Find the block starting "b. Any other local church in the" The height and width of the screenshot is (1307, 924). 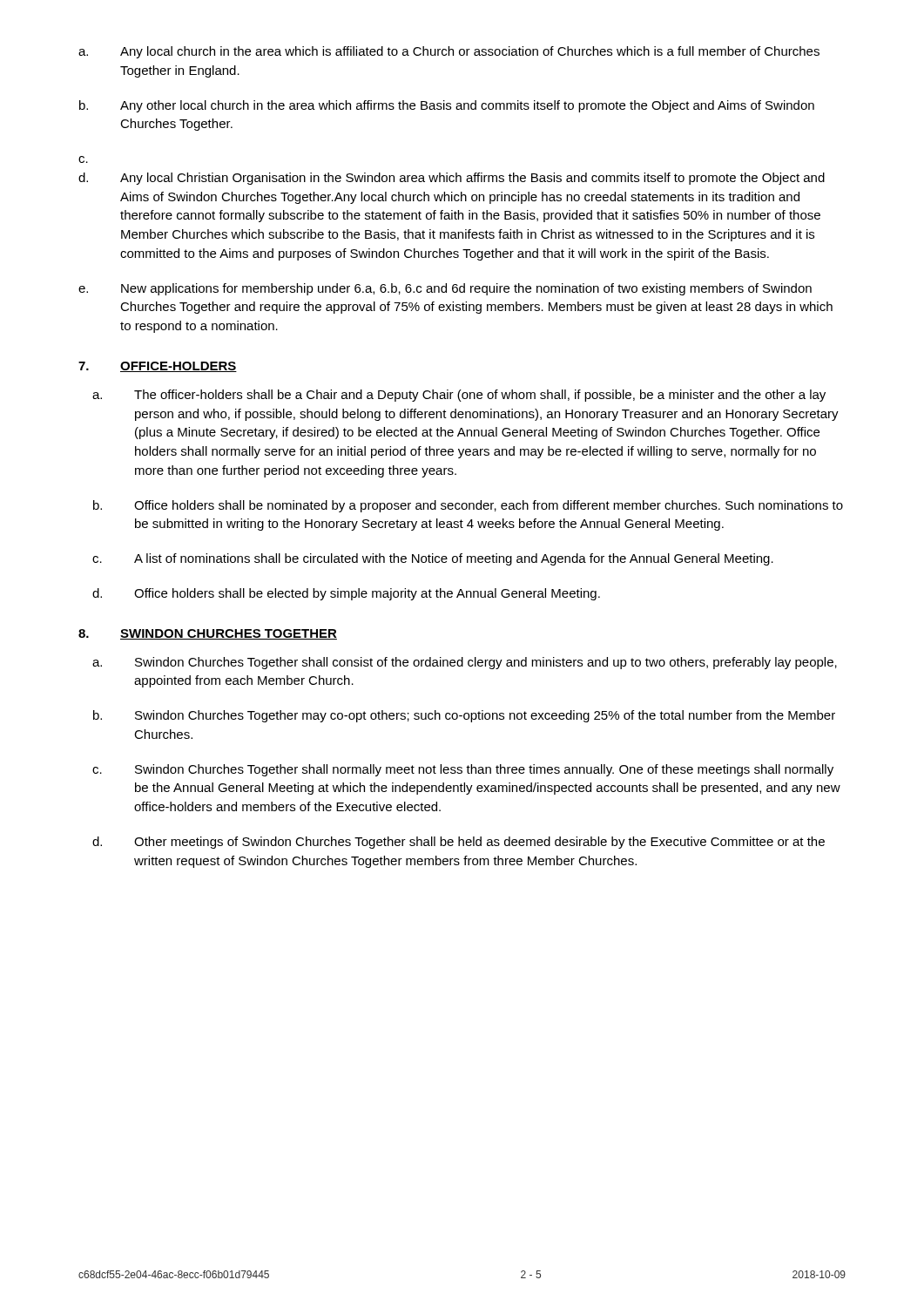tap(462, 114)
